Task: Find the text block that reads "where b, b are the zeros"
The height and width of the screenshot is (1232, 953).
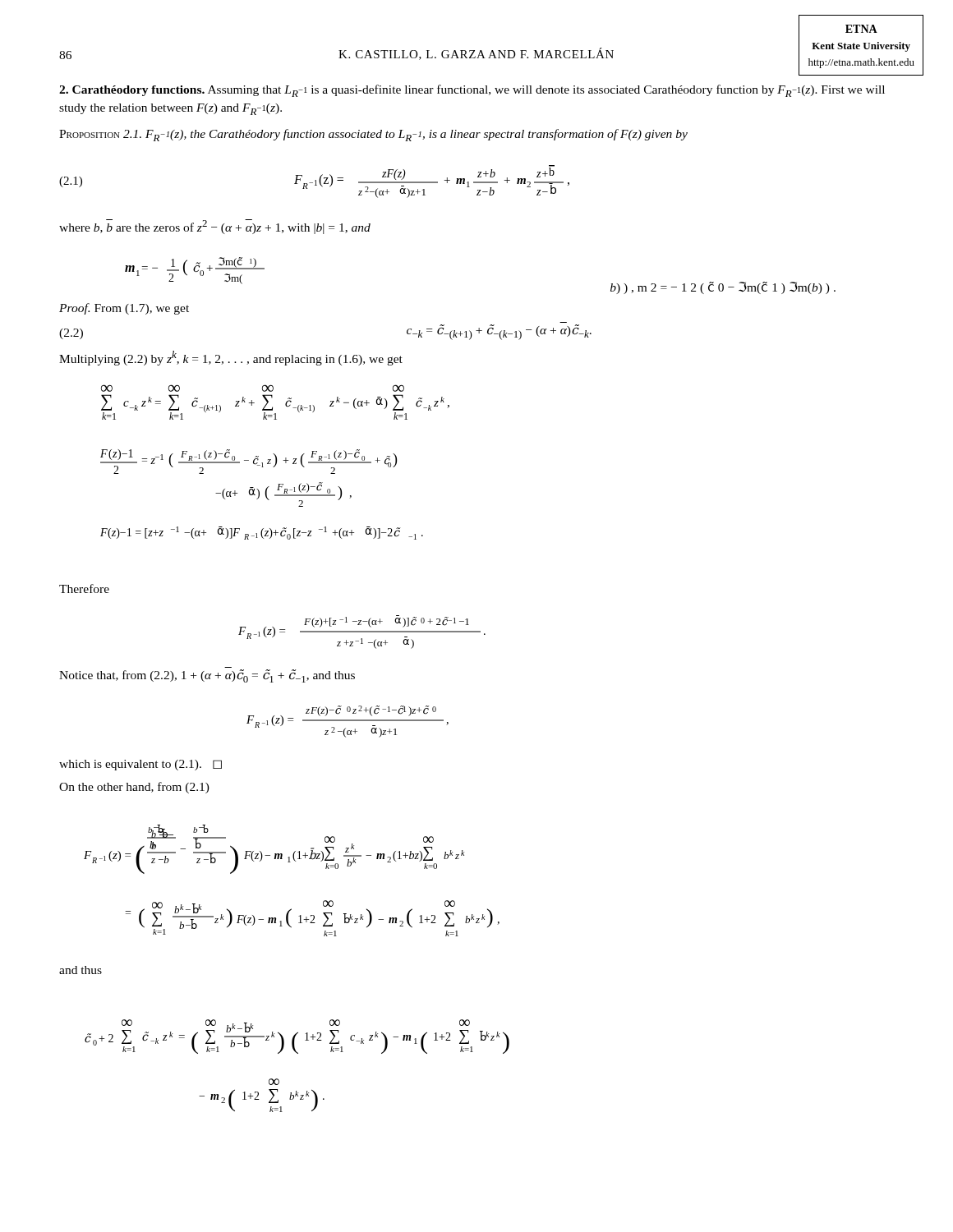Action: [x=215, y=226]
